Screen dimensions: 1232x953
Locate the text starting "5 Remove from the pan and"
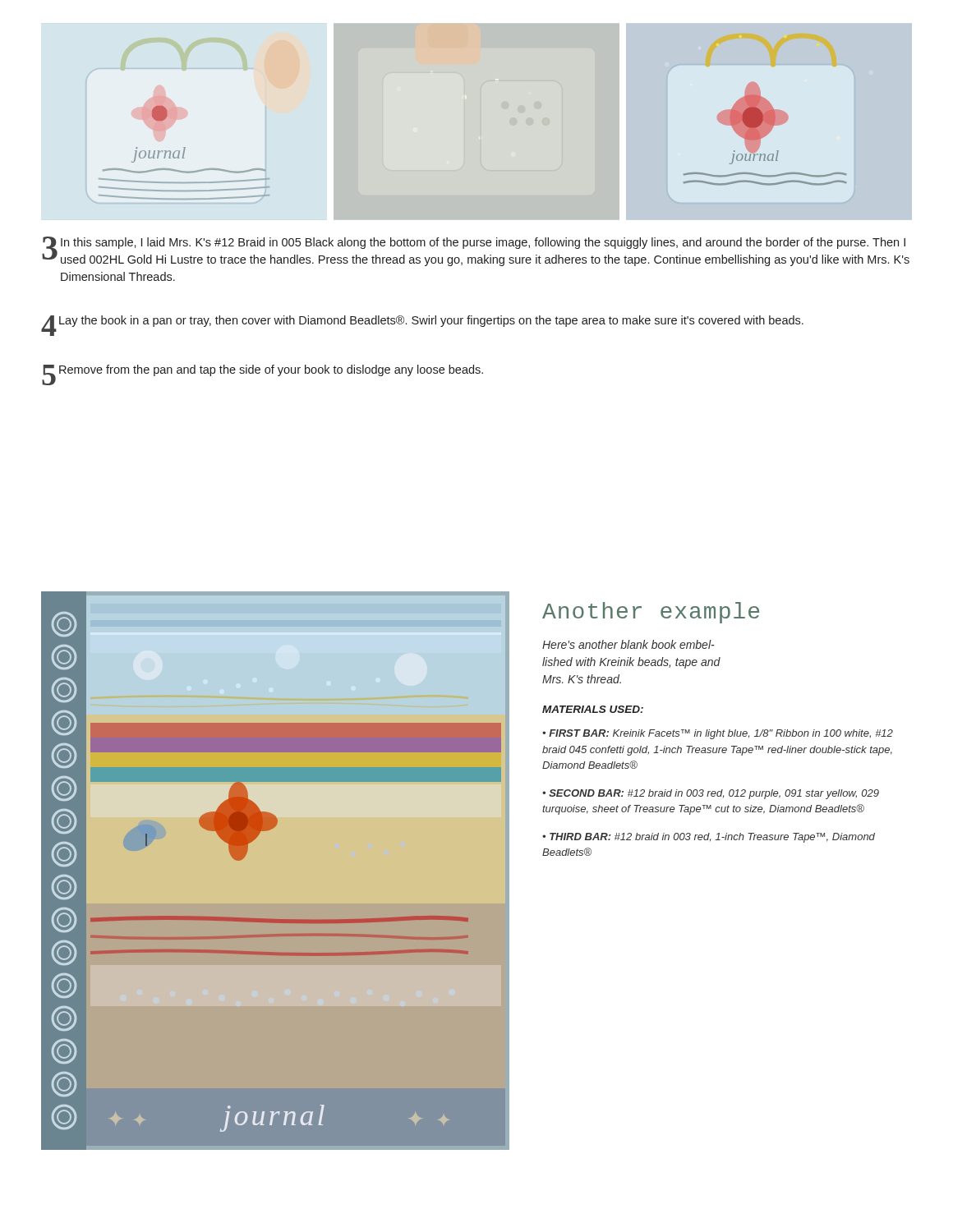pyautogui.click(x=476, y=377)
